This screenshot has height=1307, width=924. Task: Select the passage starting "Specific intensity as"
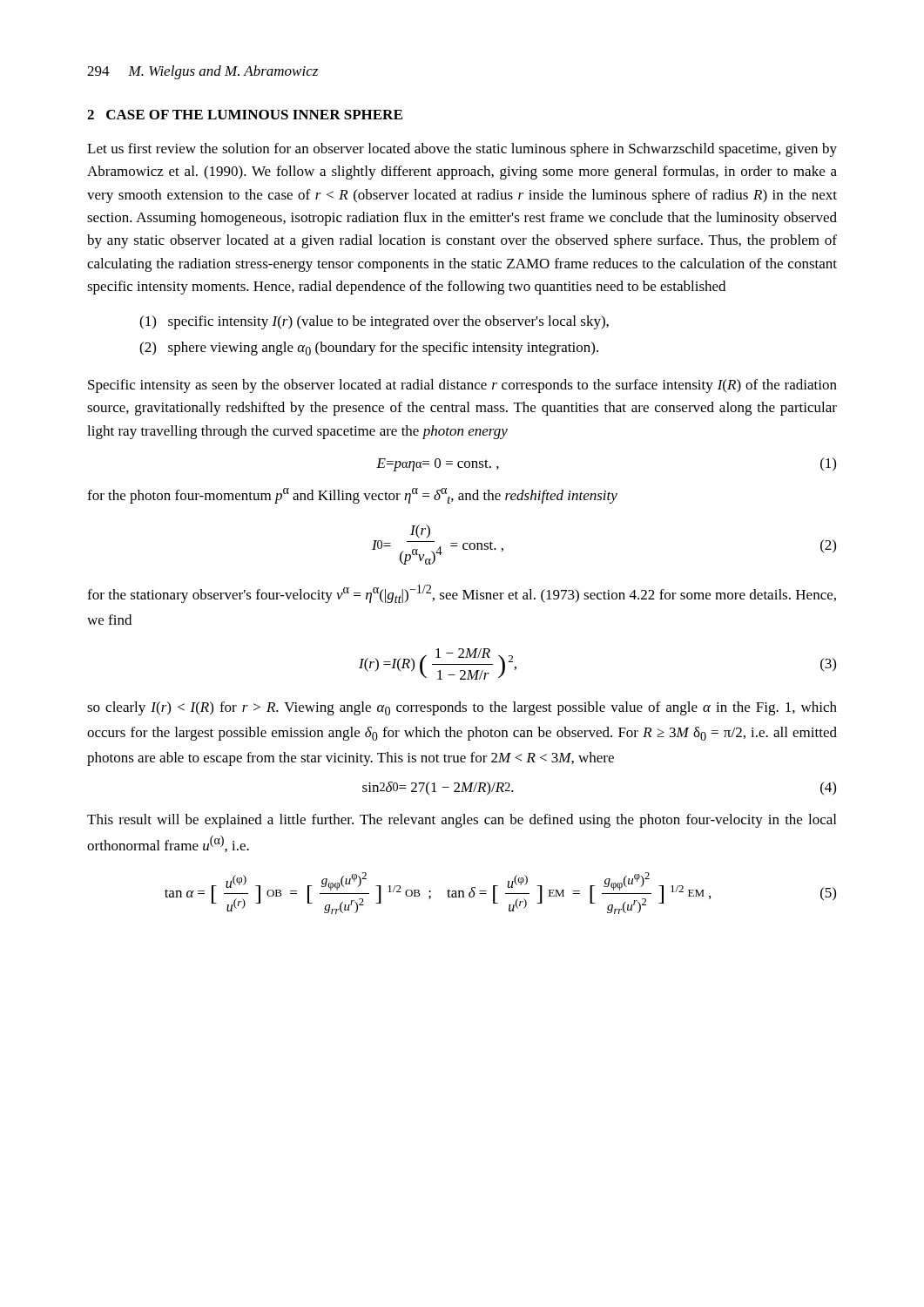pos(462,408)
